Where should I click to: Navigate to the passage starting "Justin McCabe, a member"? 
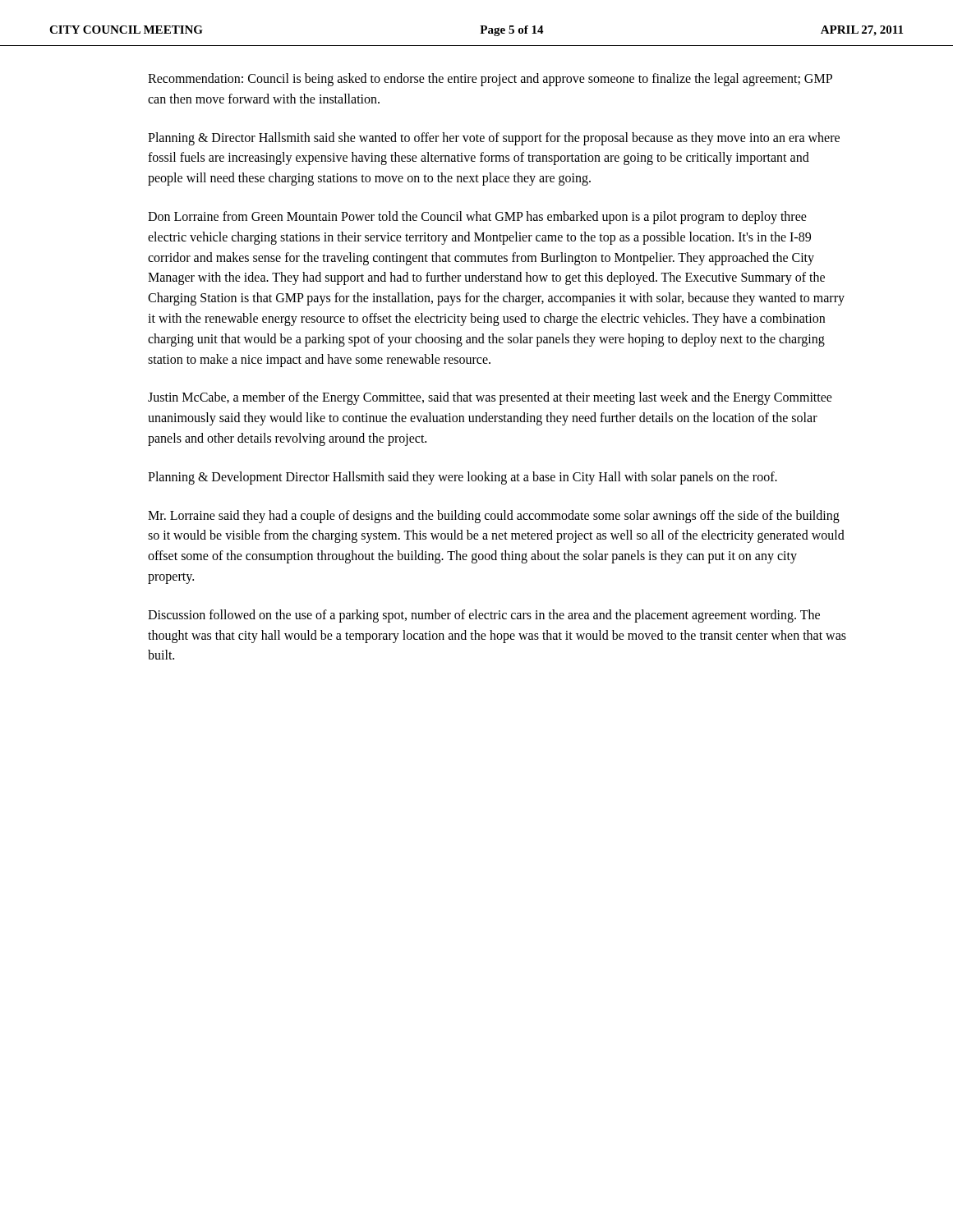pyautogui.click(x=490, y=418)
